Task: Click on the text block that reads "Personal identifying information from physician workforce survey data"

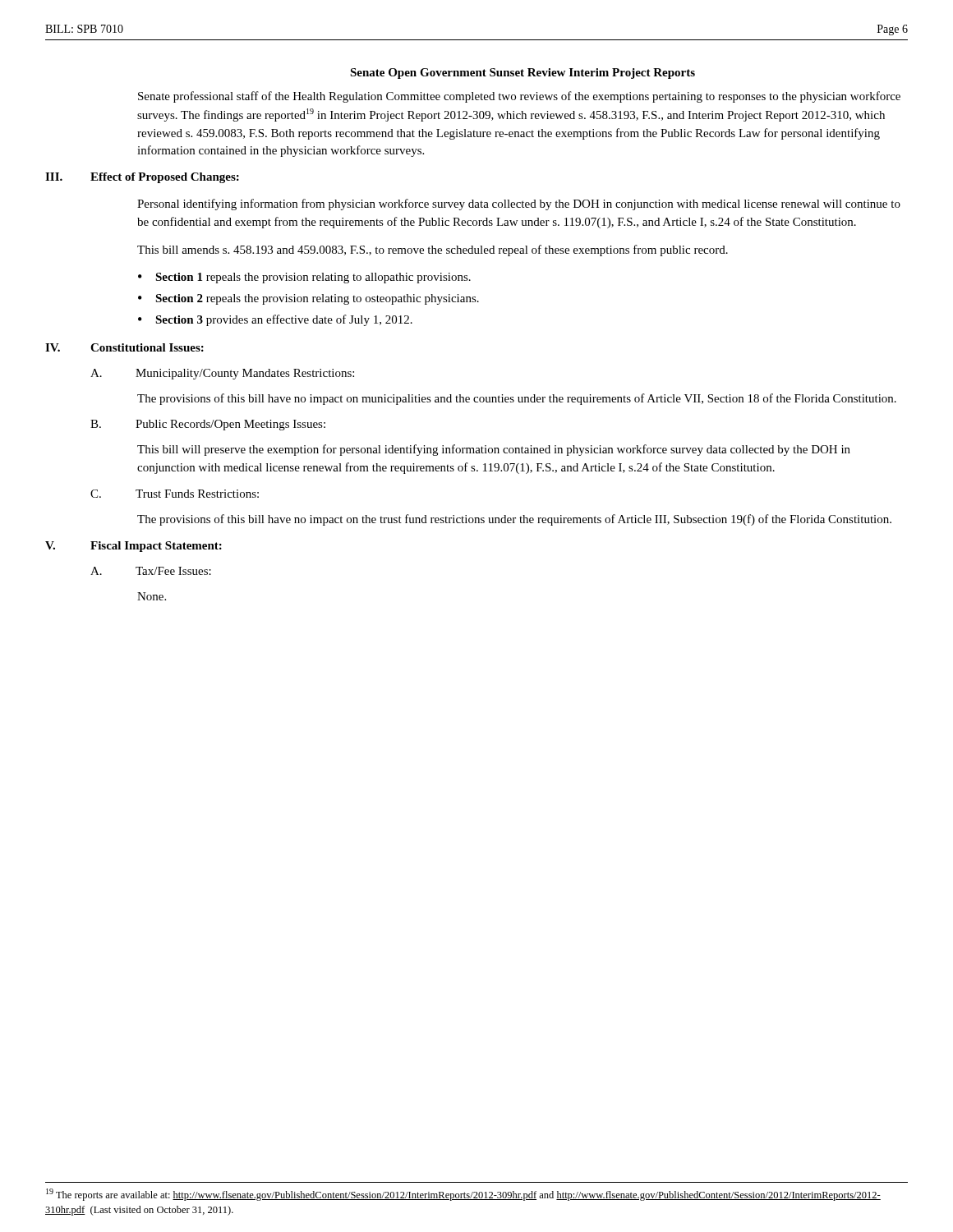Action: coord(519,213)
